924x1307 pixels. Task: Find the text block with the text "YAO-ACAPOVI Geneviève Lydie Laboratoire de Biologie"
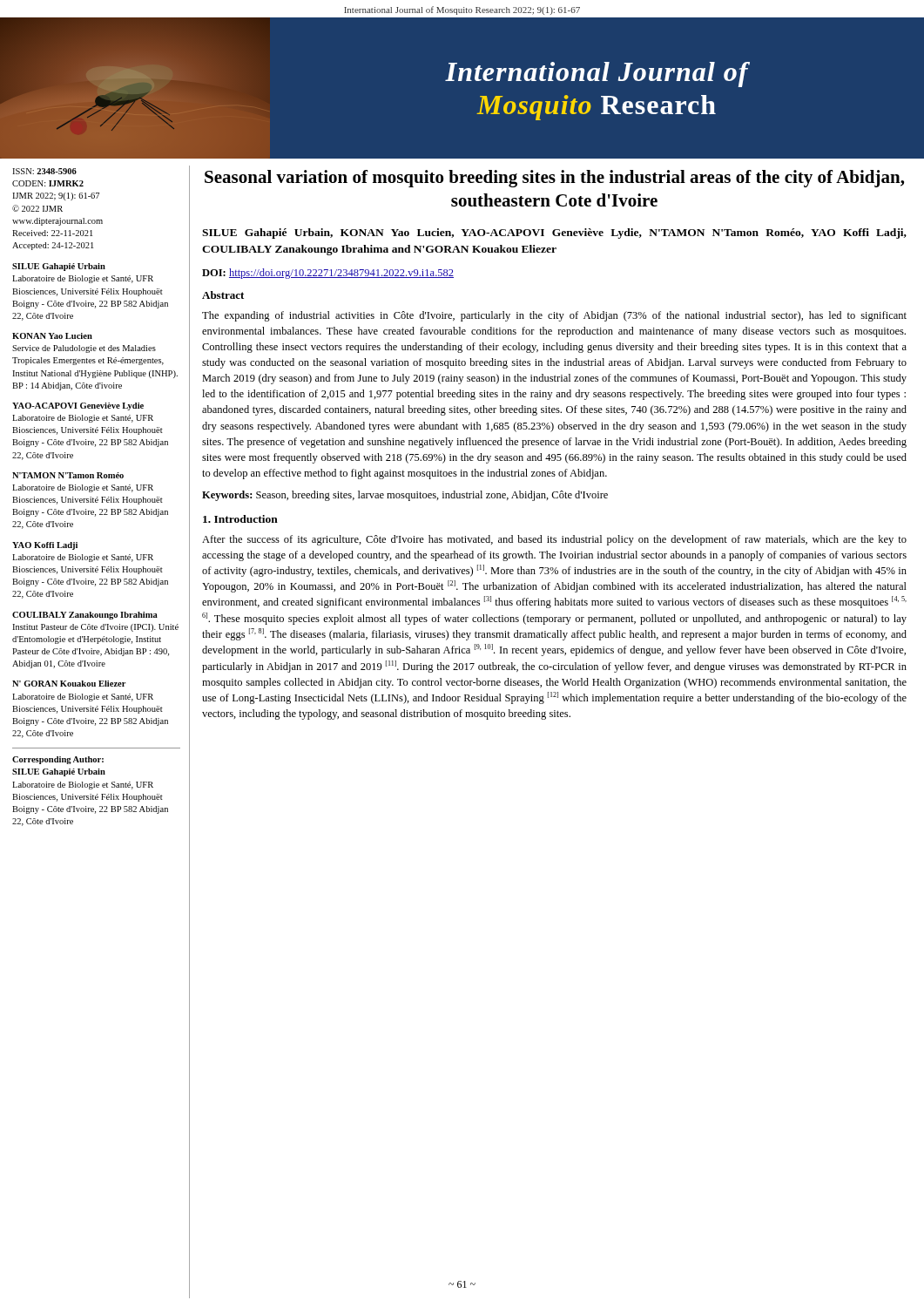tap(96, 431)
